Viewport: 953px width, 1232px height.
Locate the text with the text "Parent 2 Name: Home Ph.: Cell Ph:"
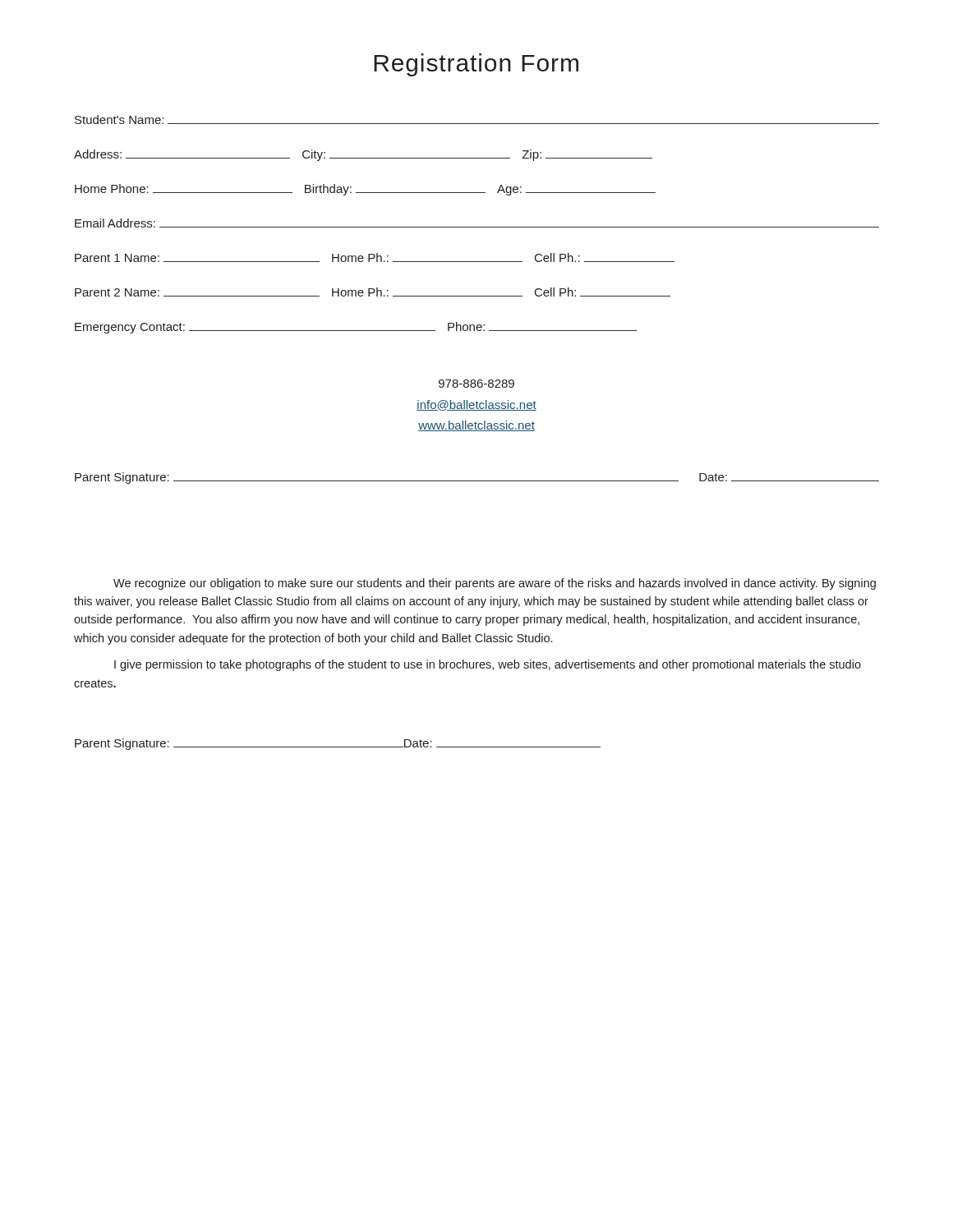tap(372, 290)
